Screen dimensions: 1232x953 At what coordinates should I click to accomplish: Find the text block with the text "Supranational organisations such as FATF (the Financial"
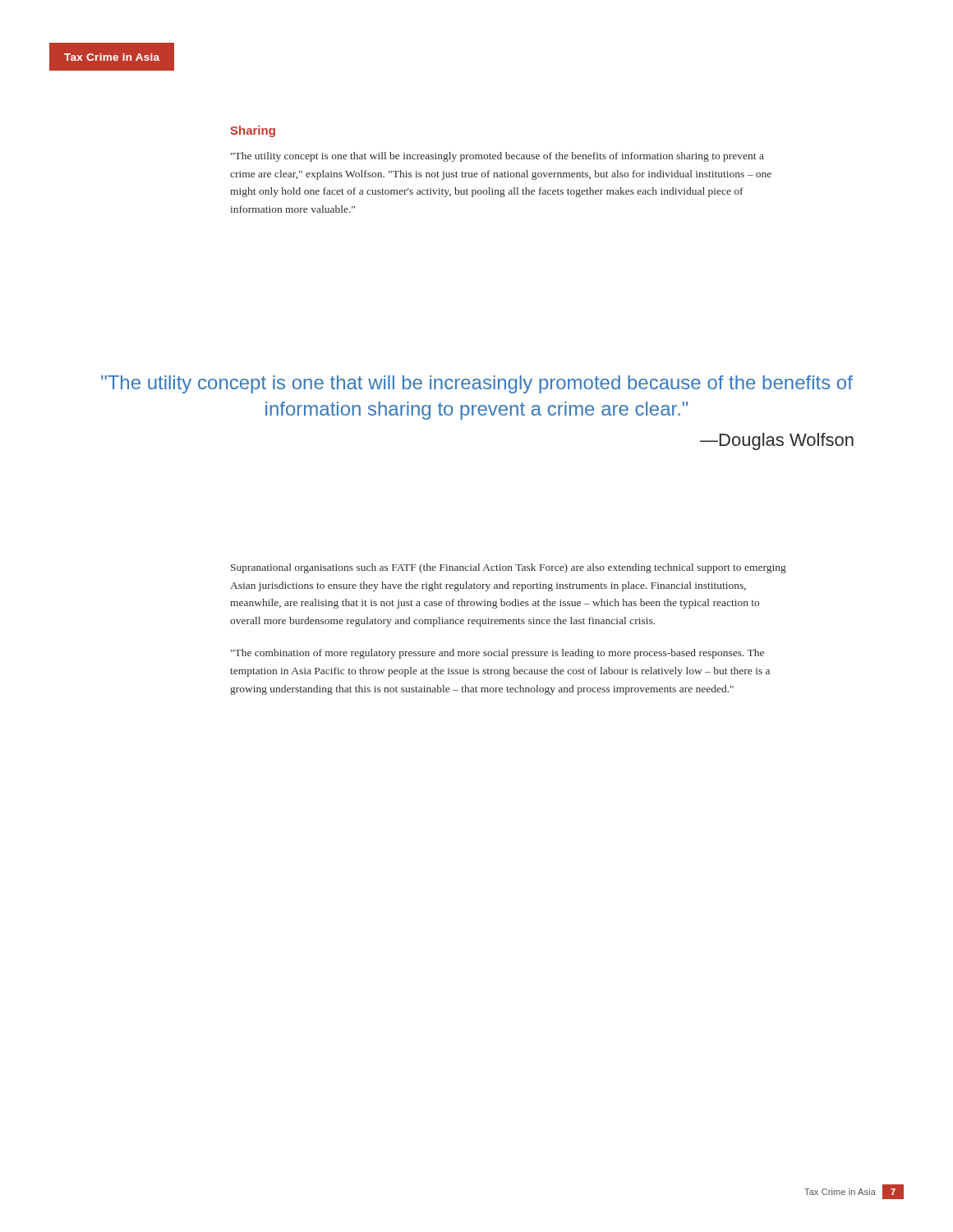point(508,594)
